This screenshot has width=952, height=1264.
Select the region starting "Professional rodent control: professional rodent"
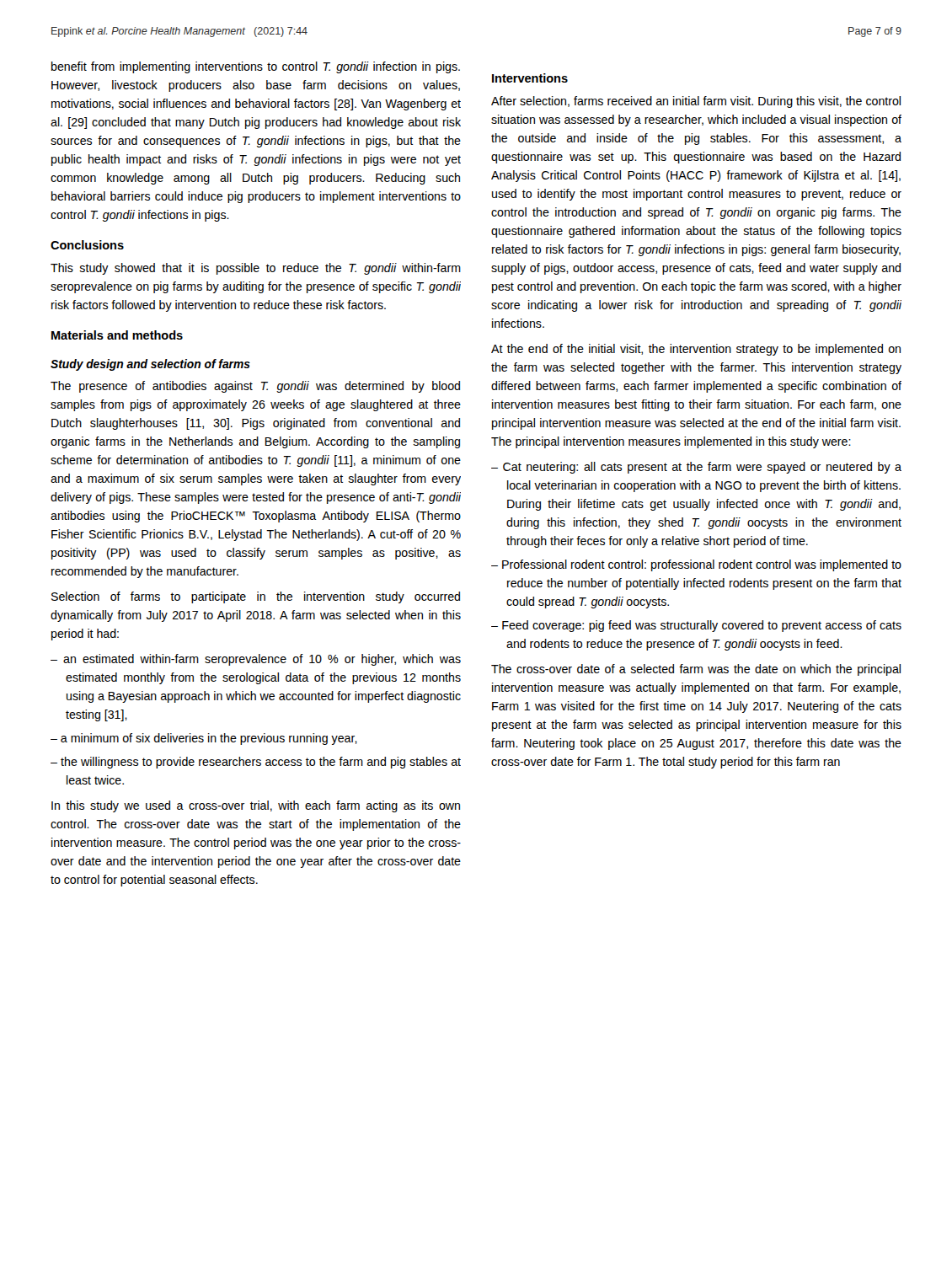click(x=701, y=583)
